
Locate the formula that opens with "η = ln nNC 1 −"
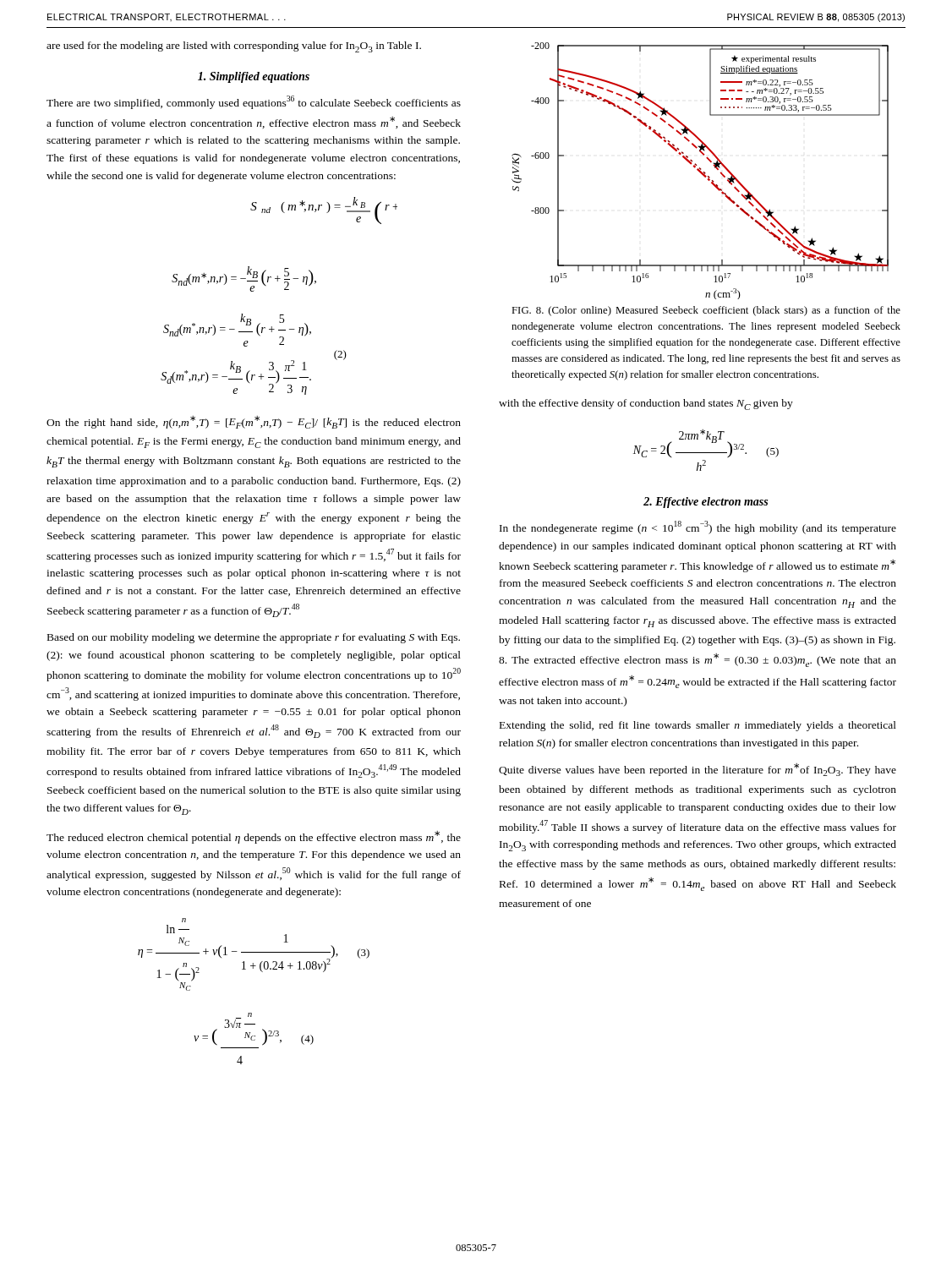pyautogui.click(x=254, y=953)
